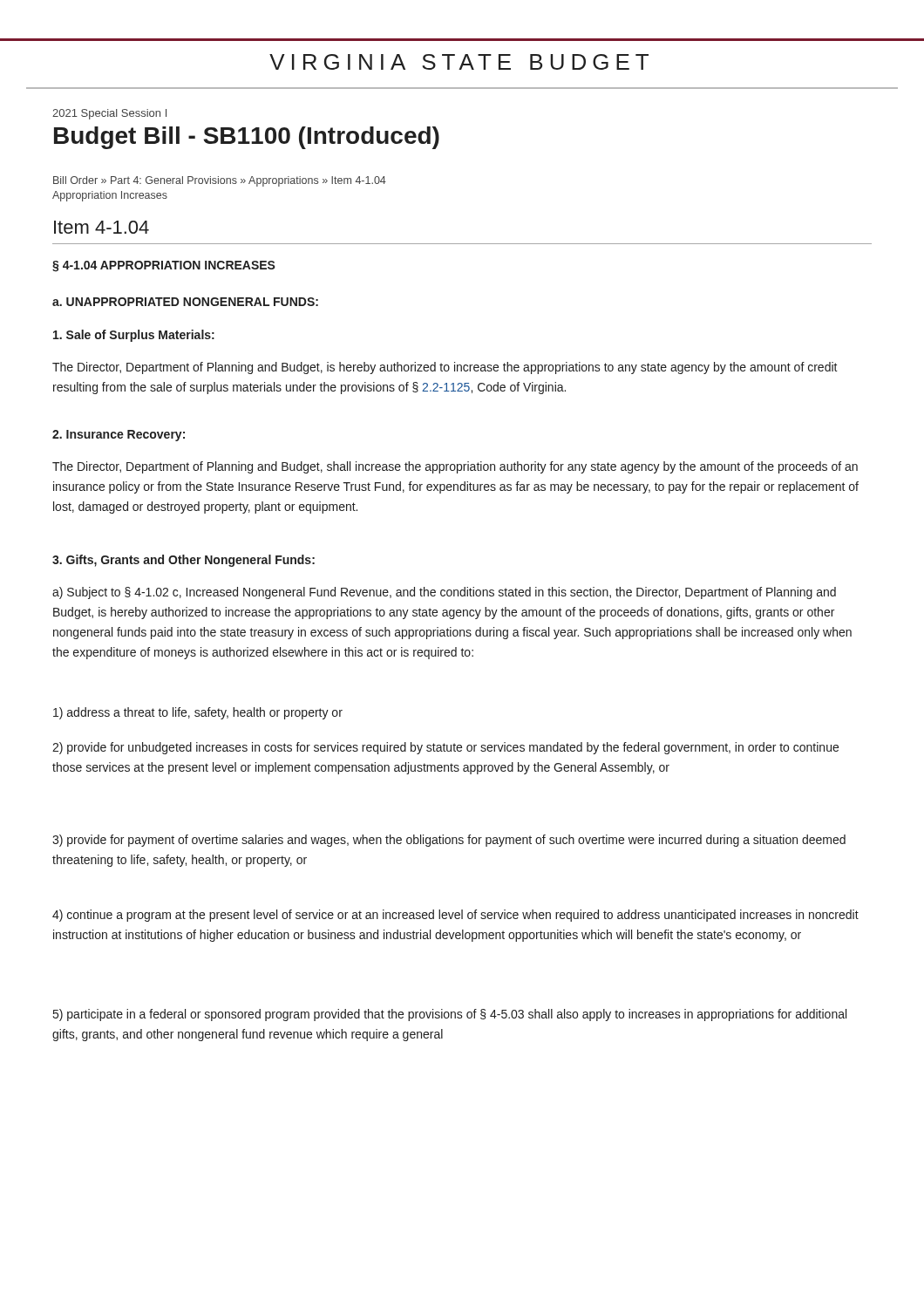
Task: Find the list item containing "2. Insurance Recovery:"
Action: [119, 434]
